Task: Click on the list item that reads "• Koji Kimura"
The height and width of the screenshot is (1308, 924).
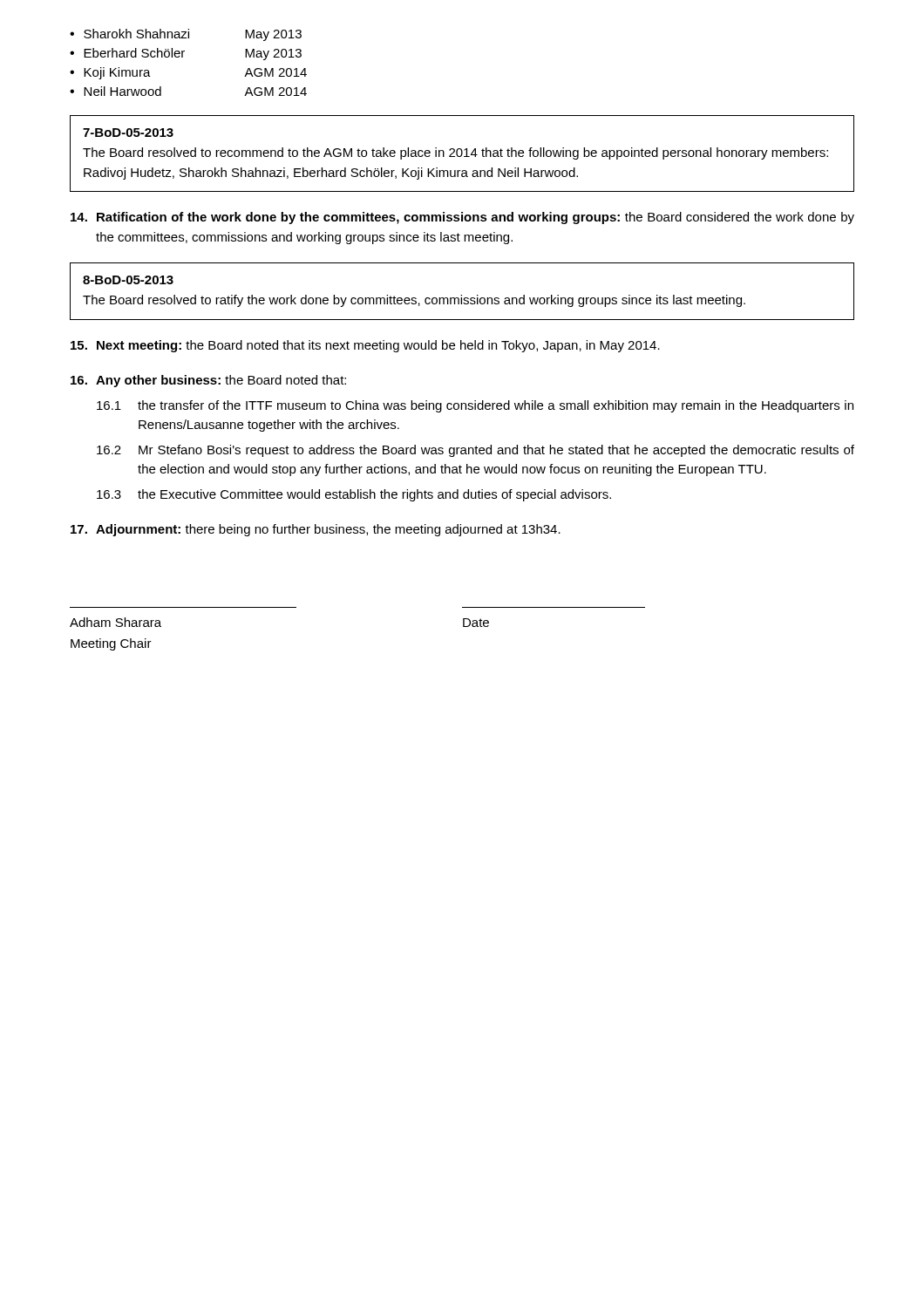Action: [113, 73]
